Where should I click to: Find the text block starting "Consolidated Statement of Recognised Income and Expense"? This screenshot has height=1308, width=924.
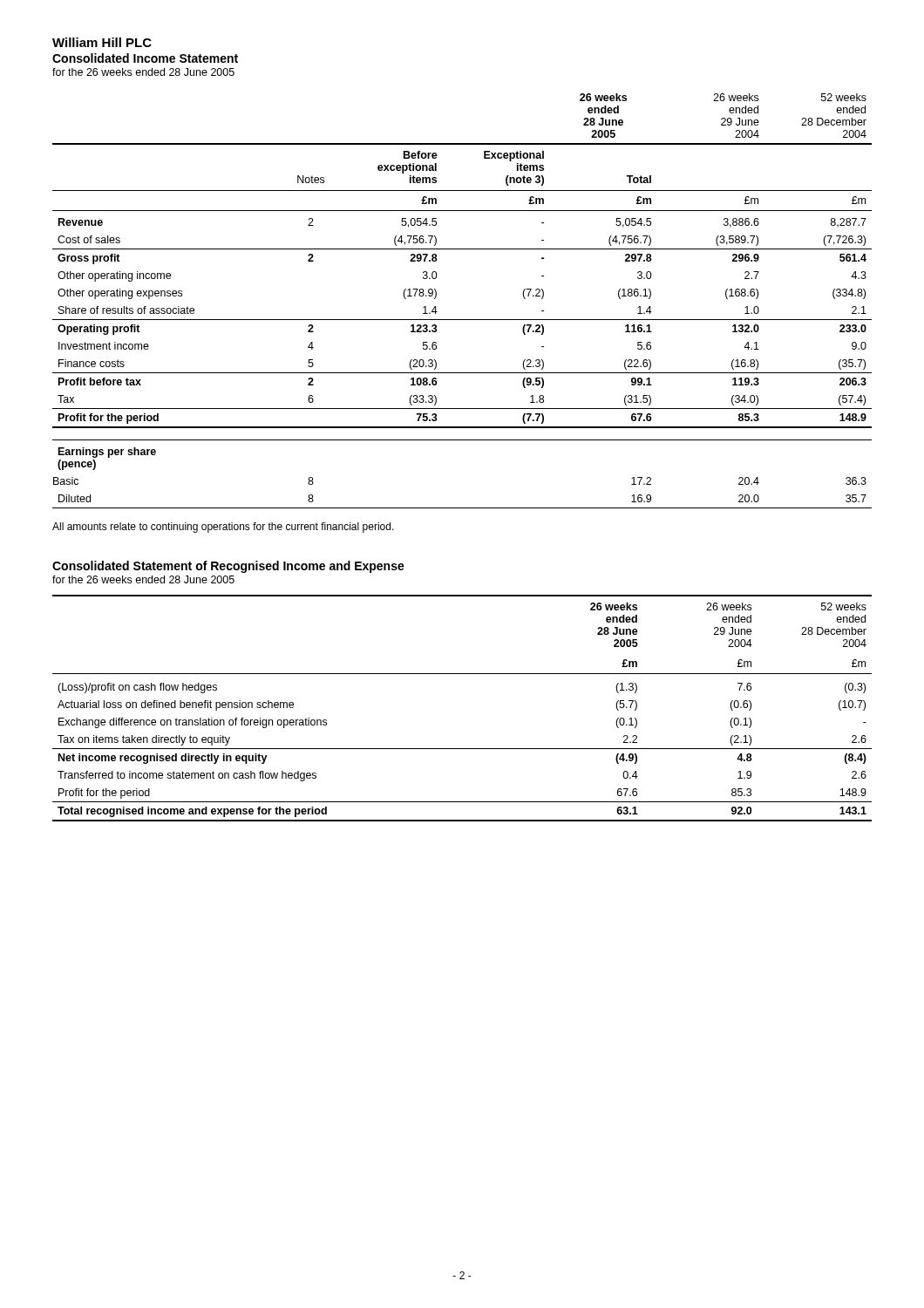pos(228,566)
